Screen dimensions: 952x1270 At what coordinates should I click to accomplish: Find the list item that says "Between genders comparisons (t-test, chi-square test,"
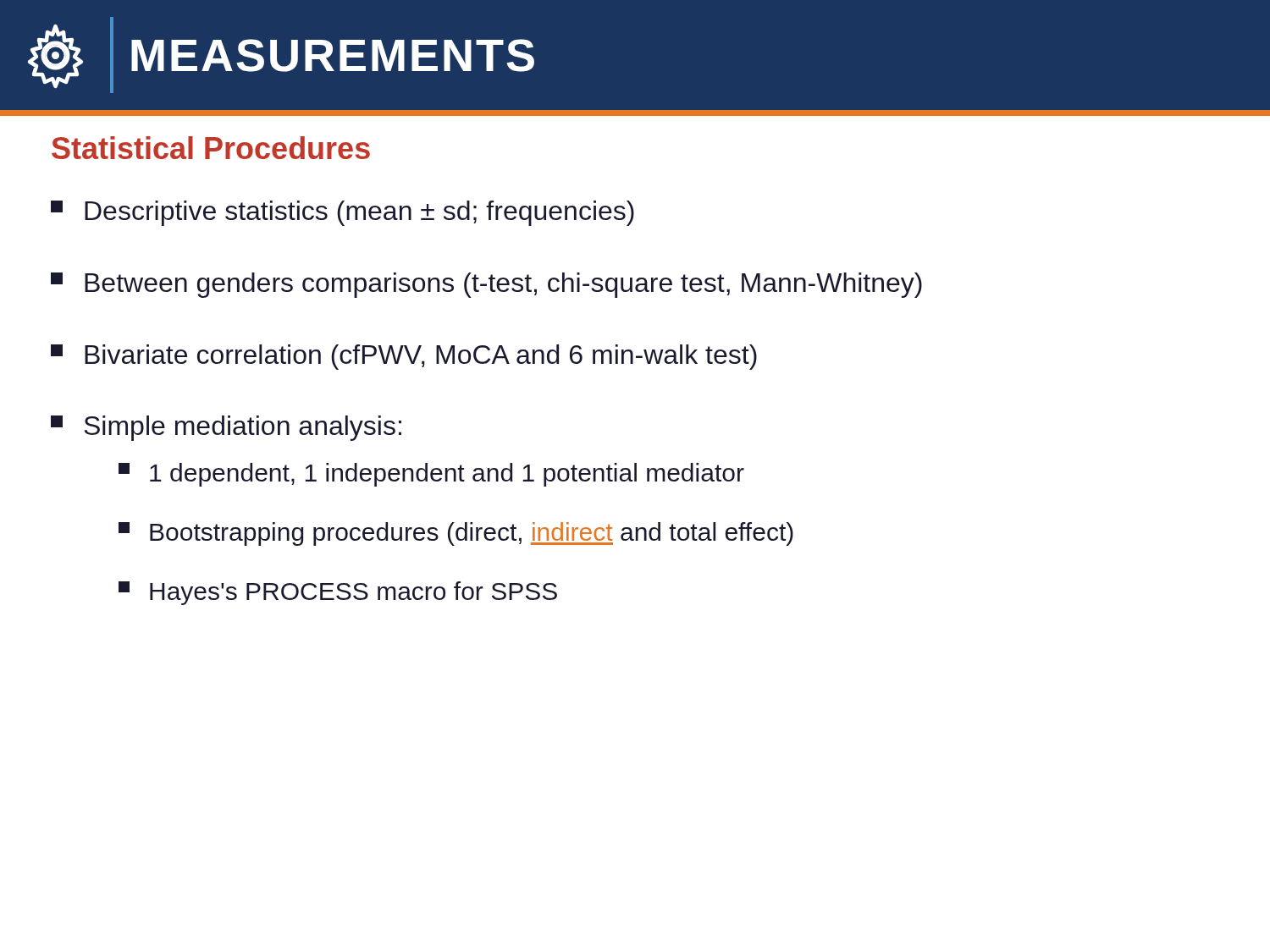tap(487, 283)
